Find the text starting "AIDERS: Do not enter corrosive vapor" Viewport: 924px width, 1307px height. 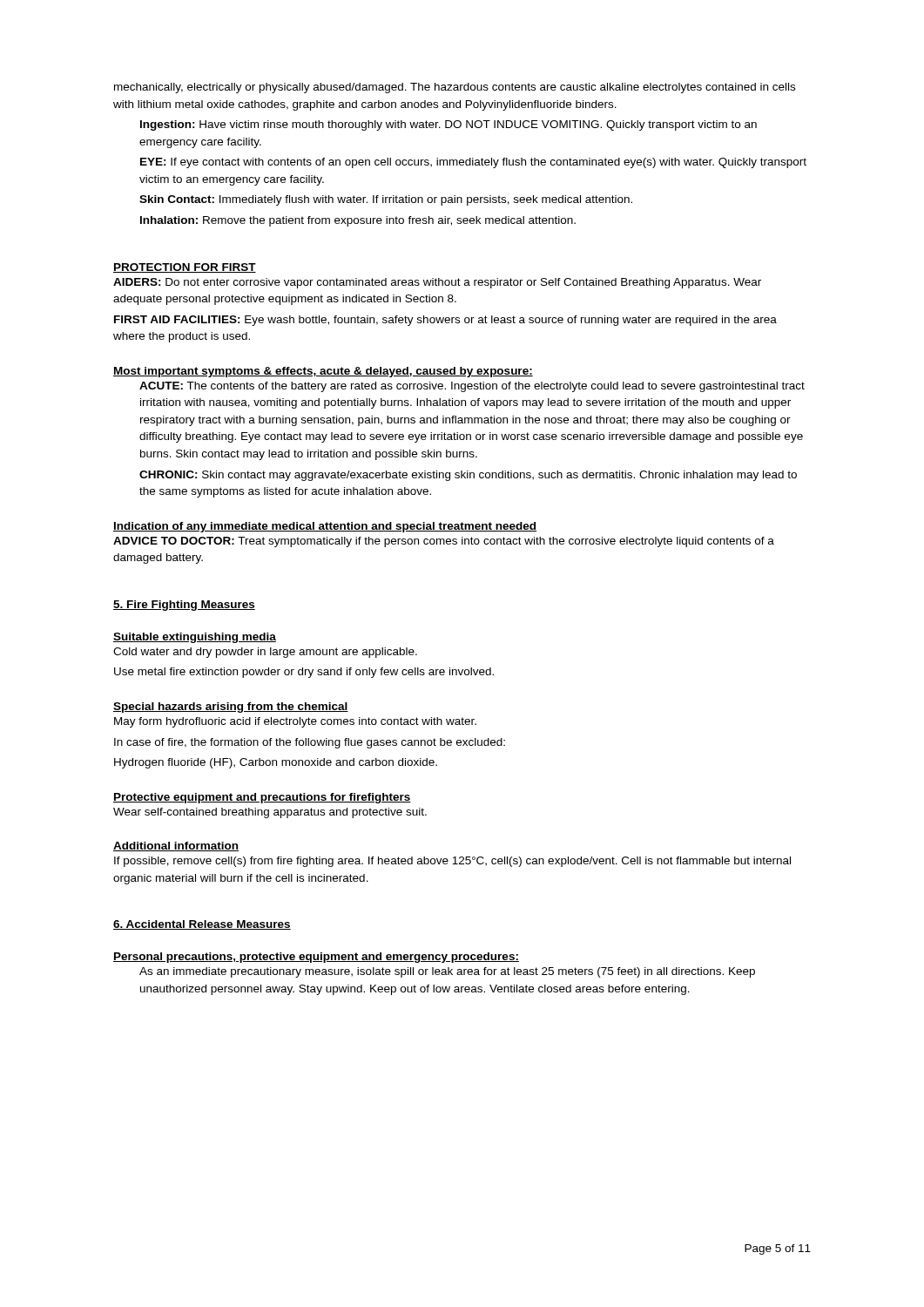pyautogui.click(x=462, y=309)
